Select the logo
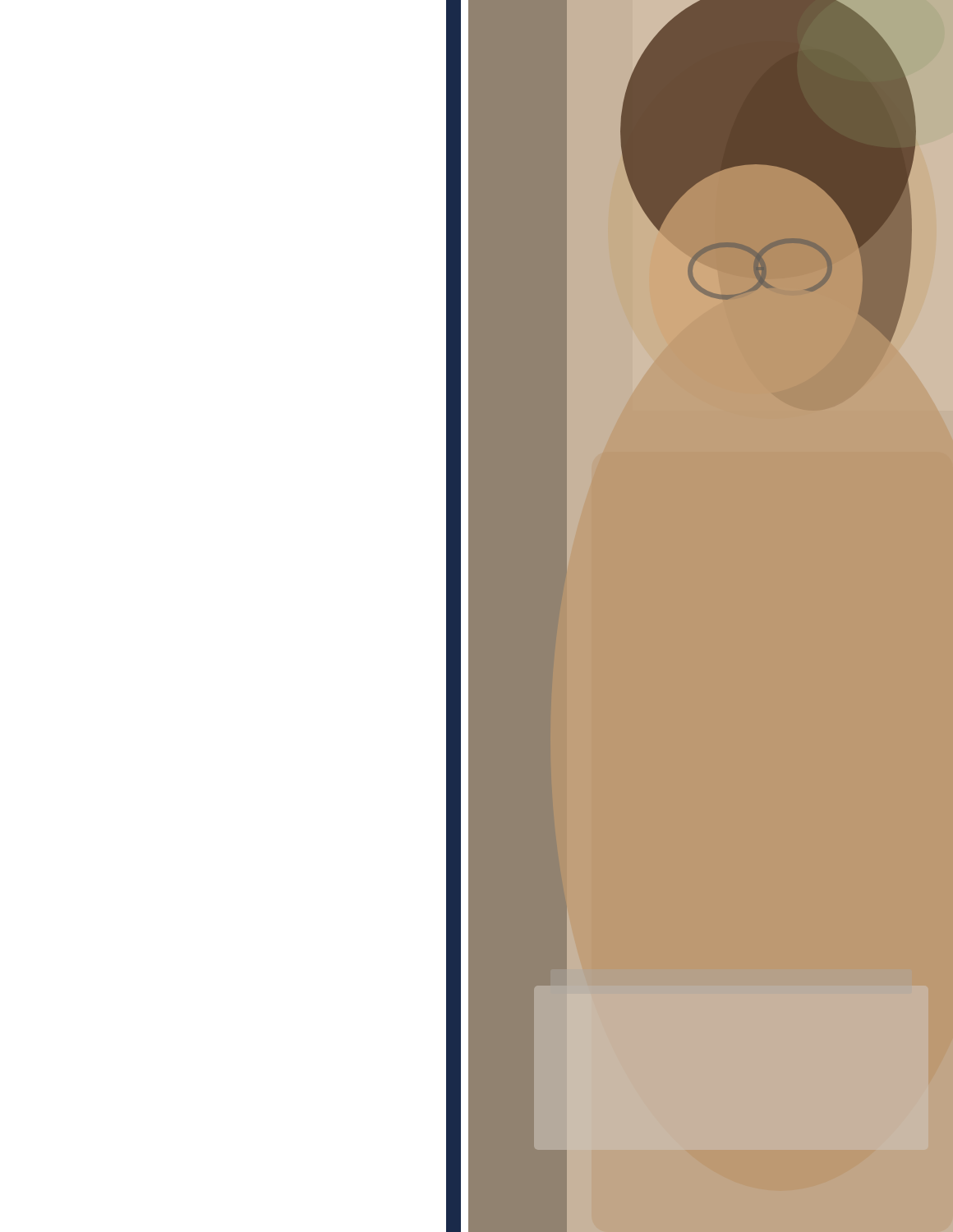The image size is (953, 1232). point(156,76)
